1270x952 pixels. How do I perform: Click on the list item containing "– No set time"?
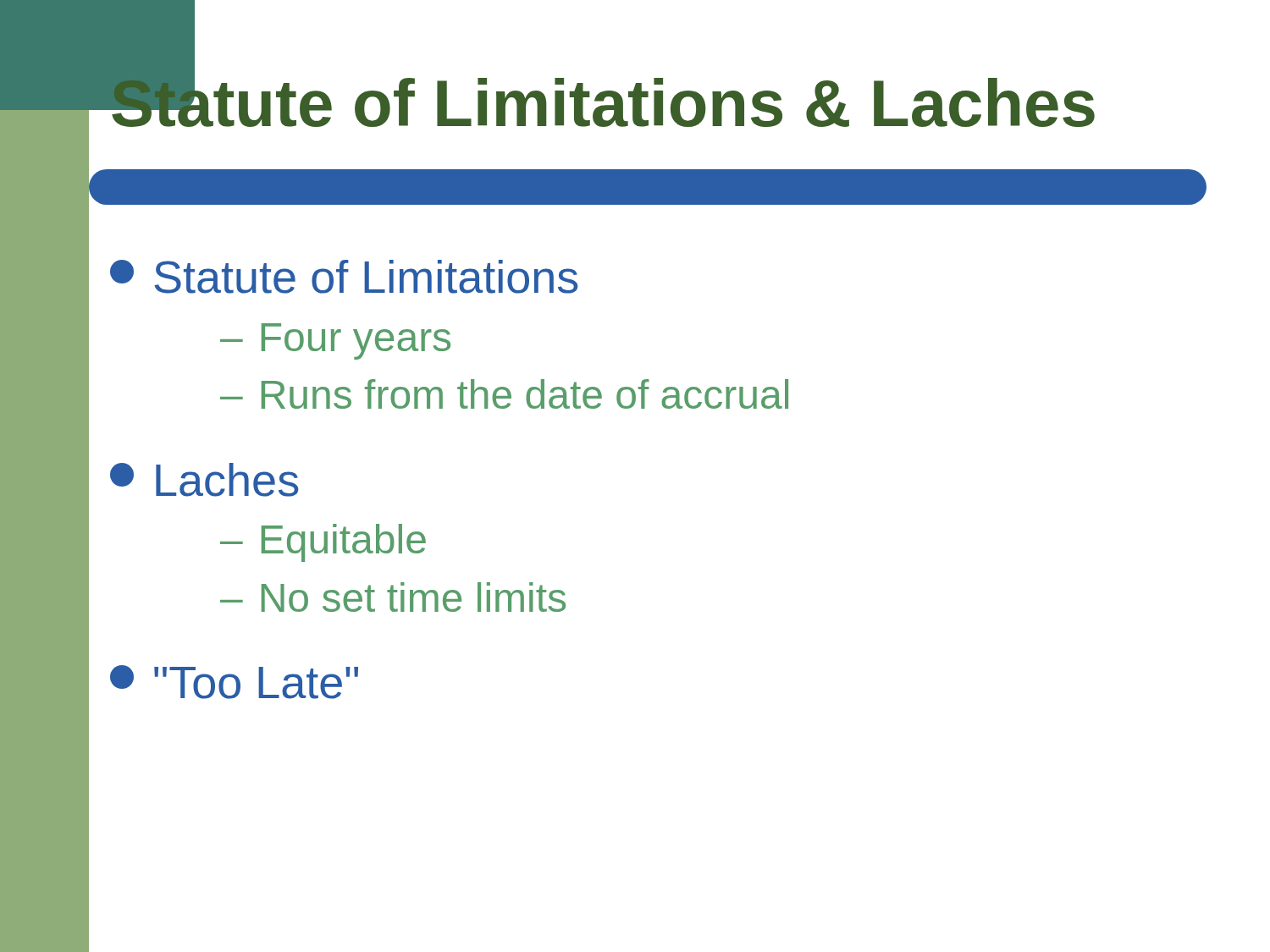[394, 598]
